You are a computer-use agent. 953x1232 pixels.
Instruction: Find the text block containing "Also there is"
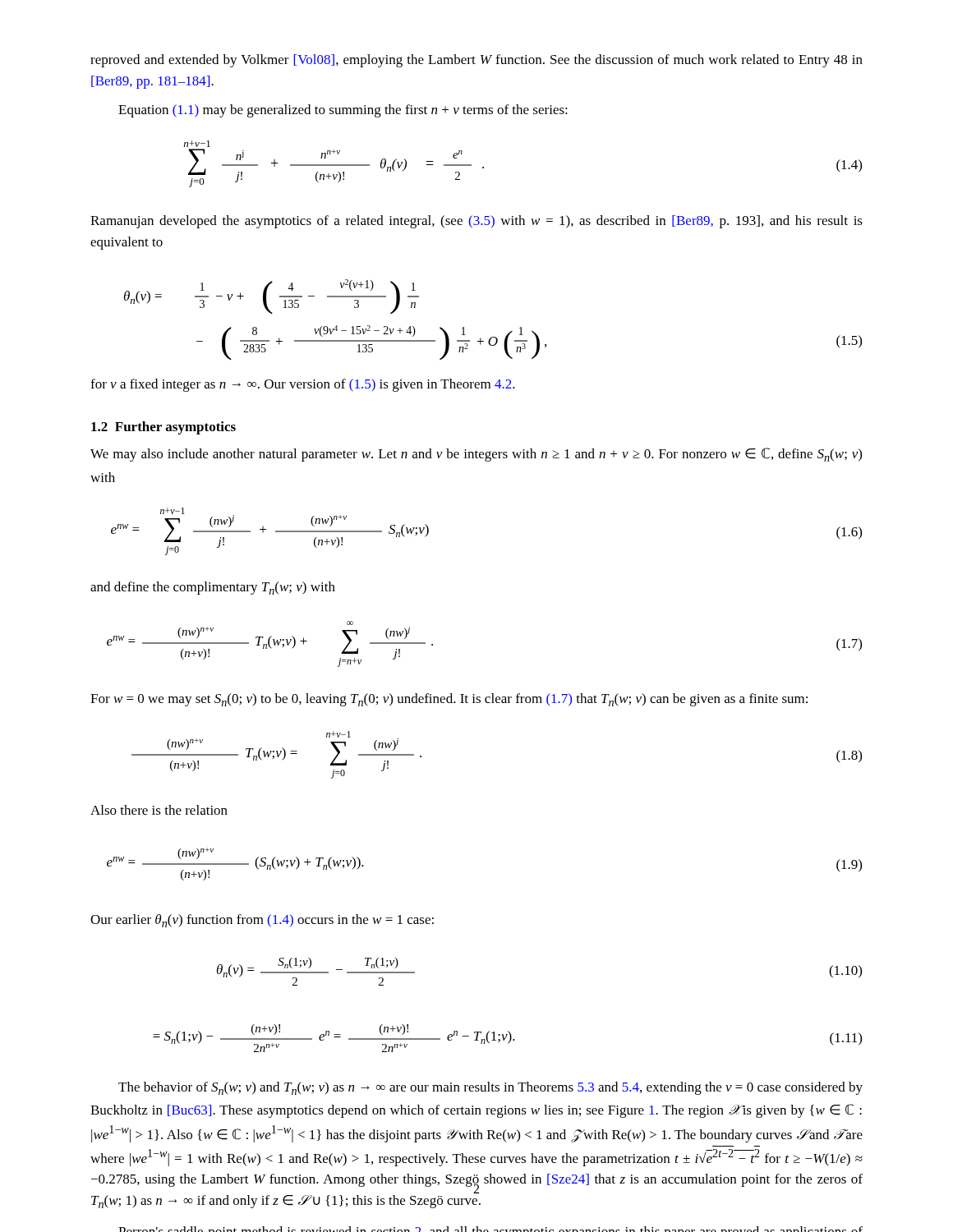pos(159,810)
